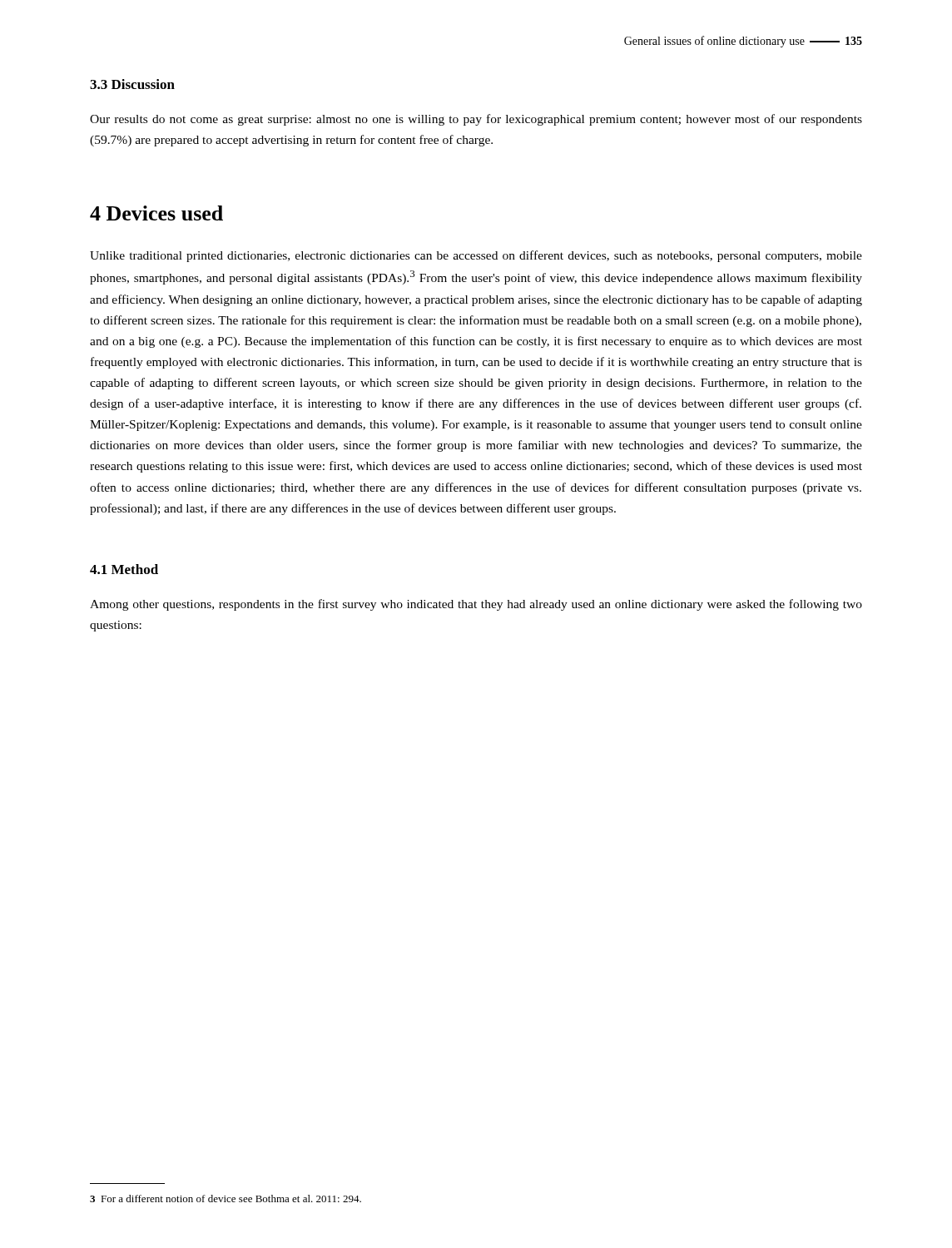
Task: Select the passage starting "Our results do not come as"
Action: 476,129
